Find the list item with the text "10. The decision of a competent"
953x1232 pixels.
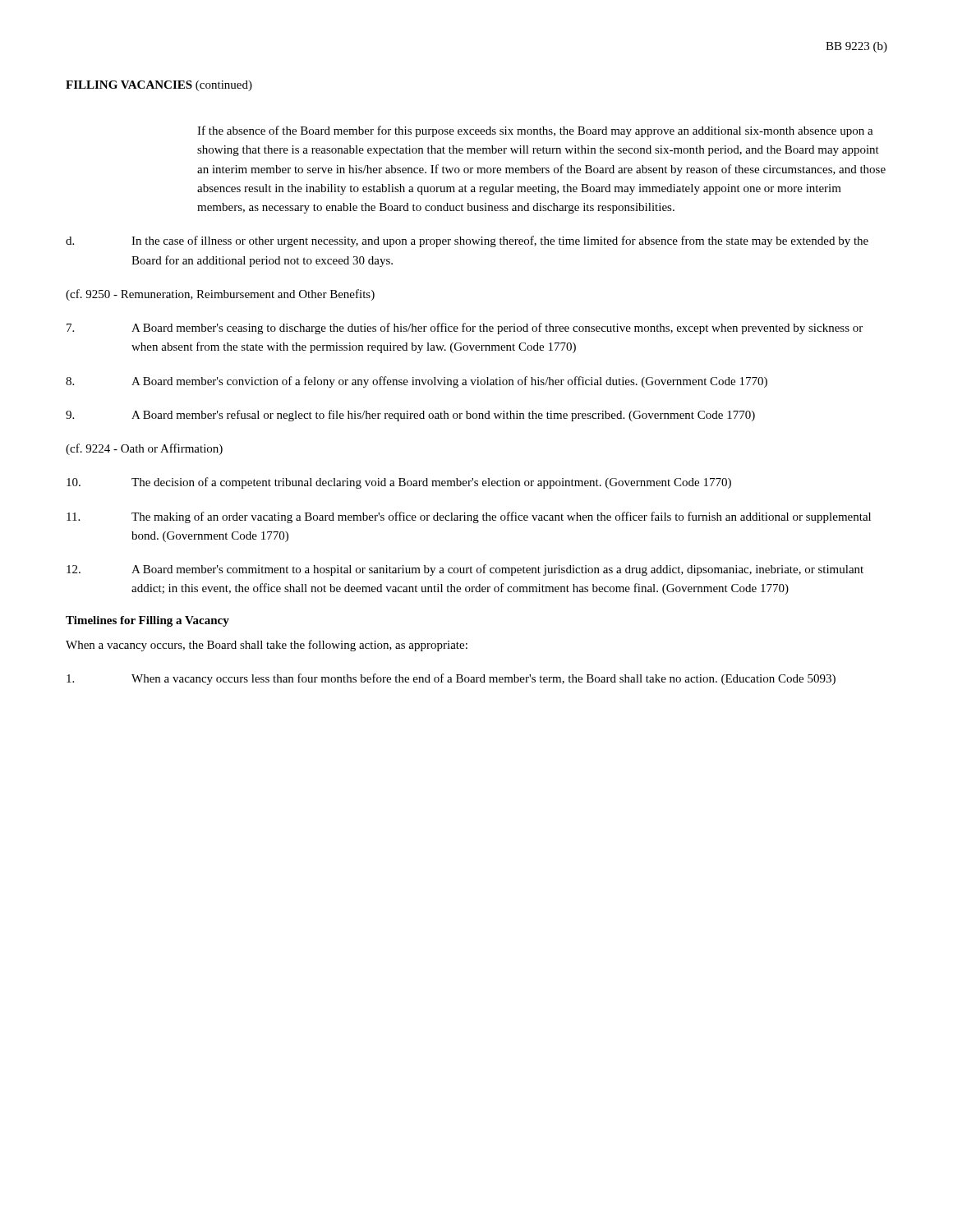(x=476, y=483)
